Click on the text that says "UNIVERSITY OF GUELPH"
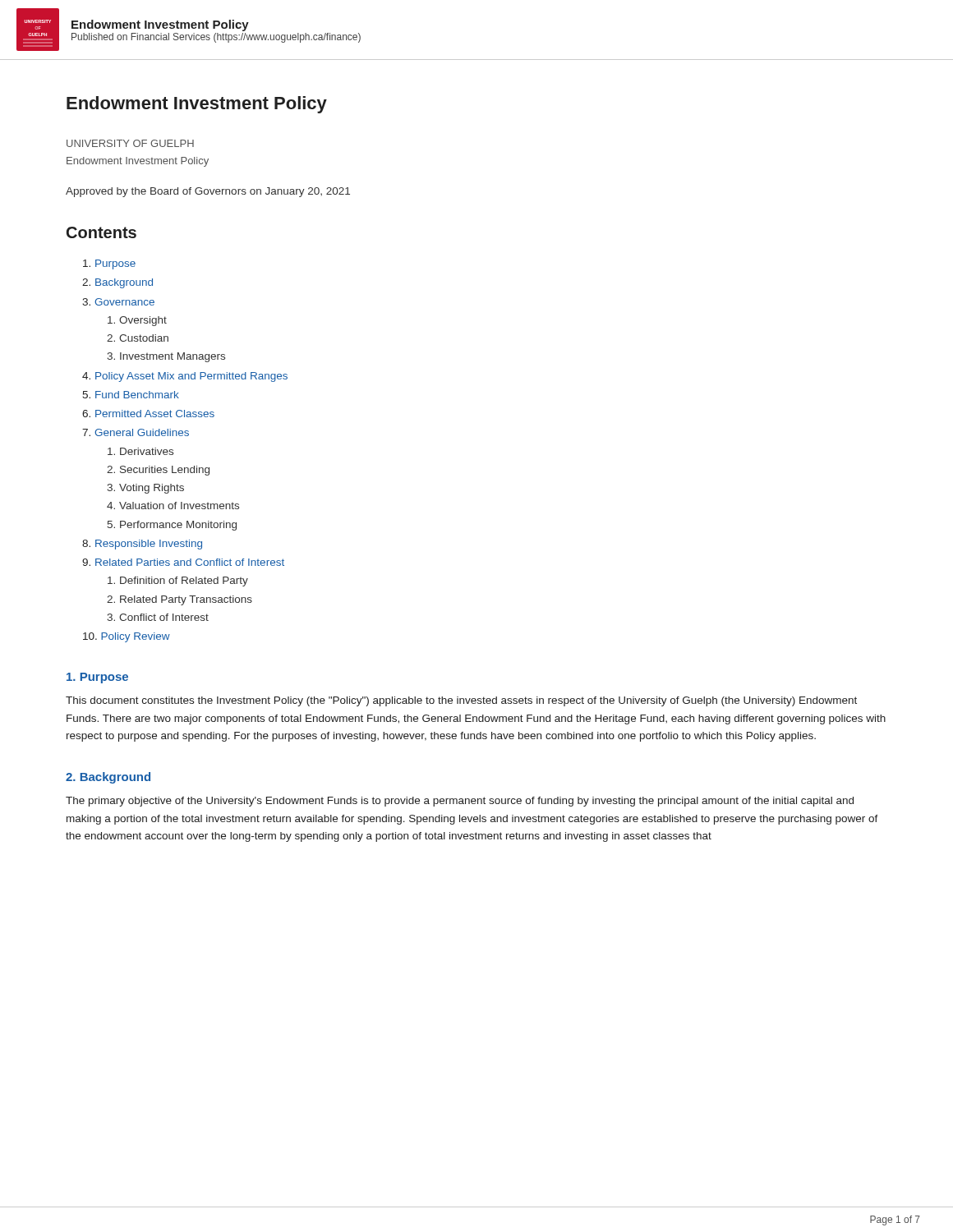The width and height of the screenshot is (953, 1232). click(x=130, y=143)
